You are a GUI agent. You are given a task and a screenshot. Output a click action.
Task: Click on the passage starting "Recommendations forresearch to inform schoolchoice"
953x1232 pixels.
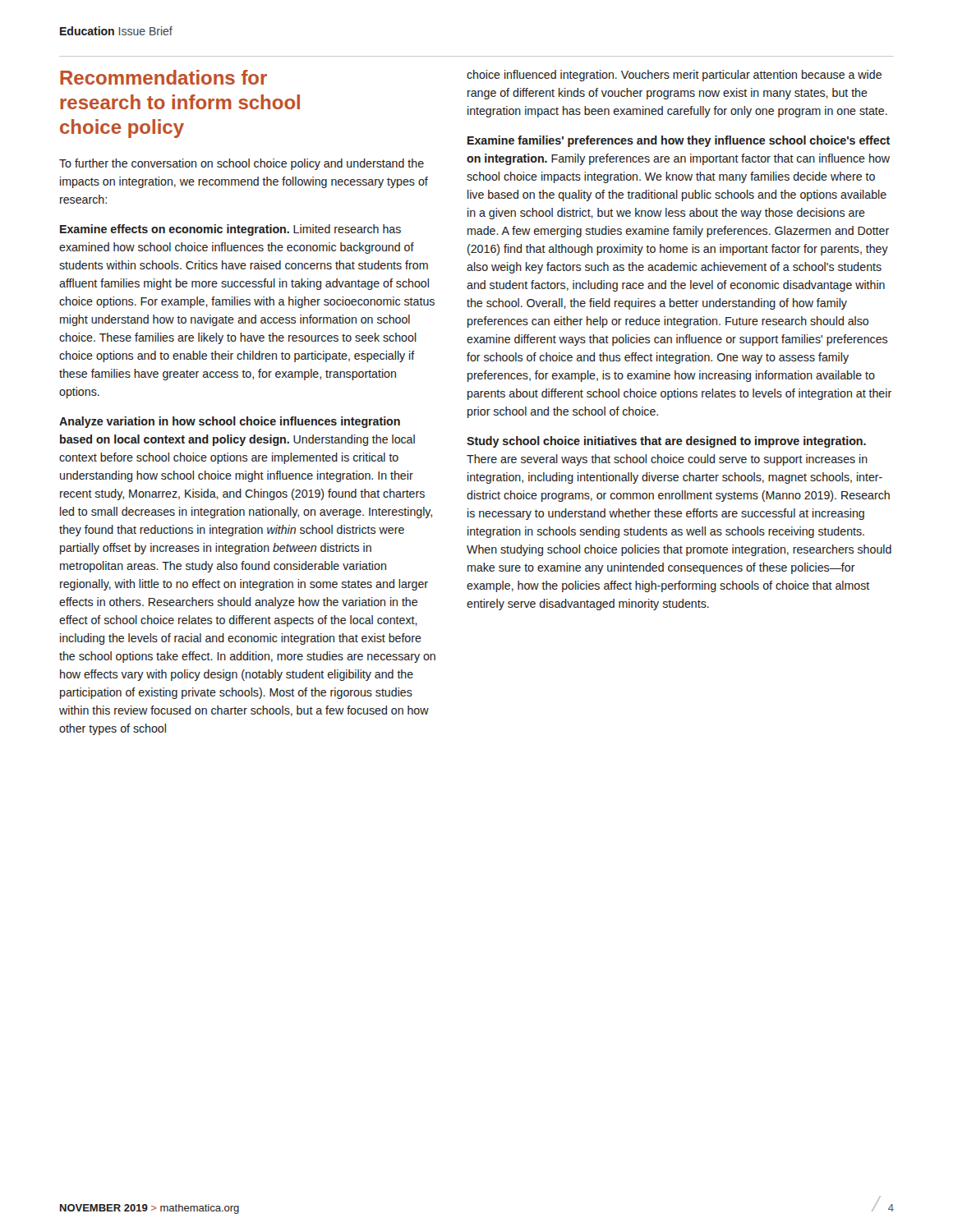[x=248, y=103]
